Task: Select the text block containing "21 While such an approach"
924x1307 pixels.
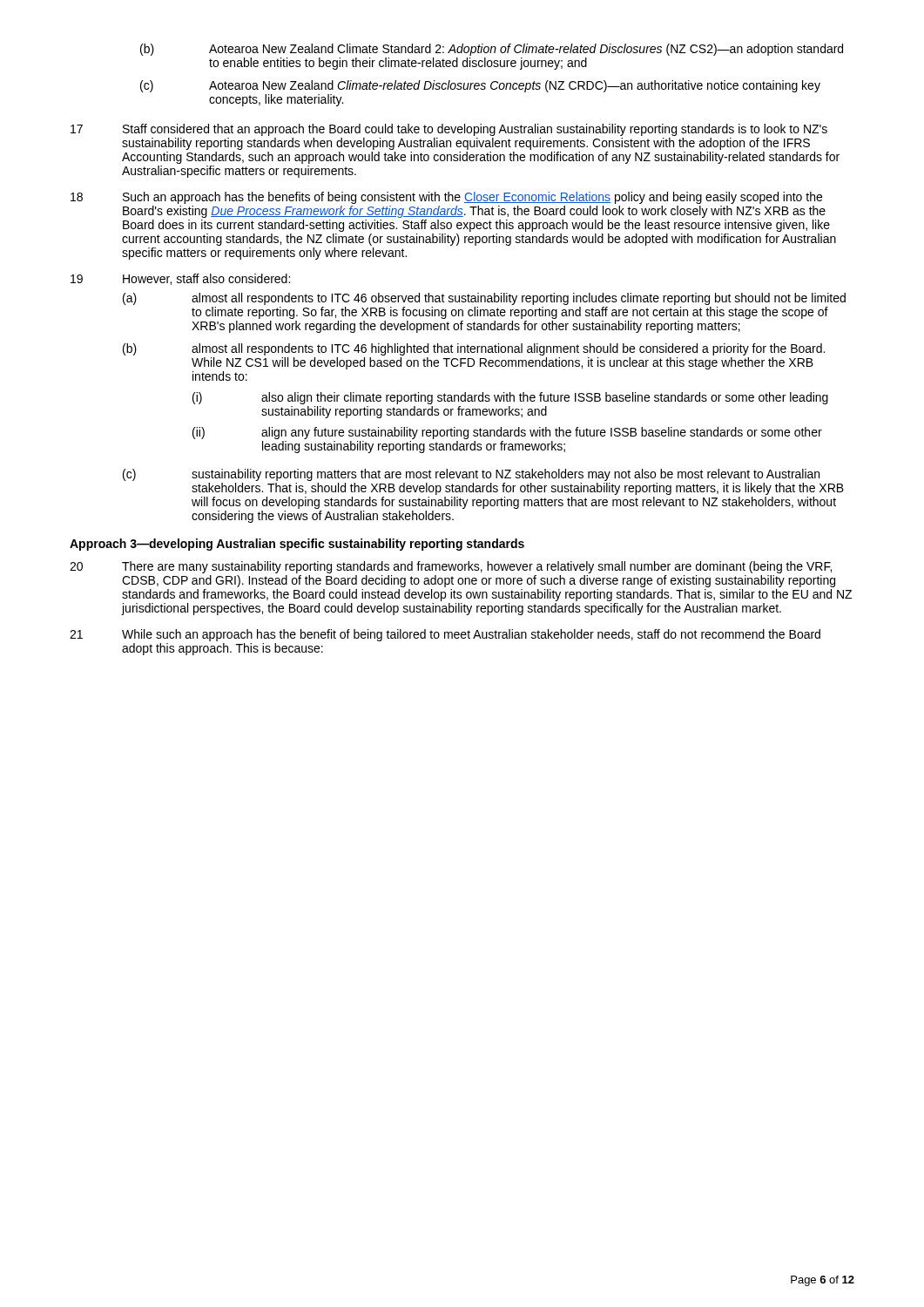Action: [462, 641]
